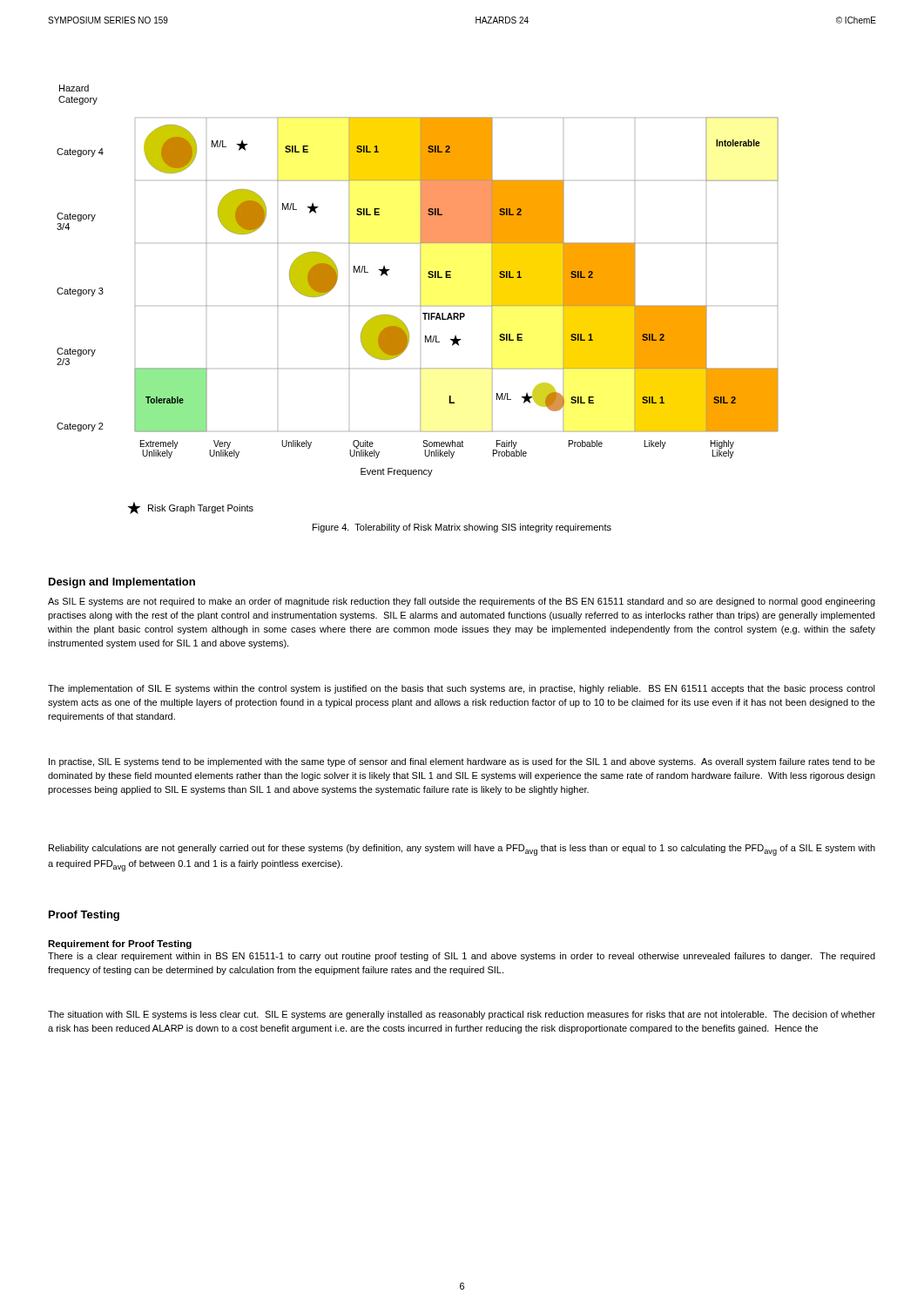Select the passage starting "As SIL E systems are not"
The image size is (924, 1307).
tap(462, 622)
